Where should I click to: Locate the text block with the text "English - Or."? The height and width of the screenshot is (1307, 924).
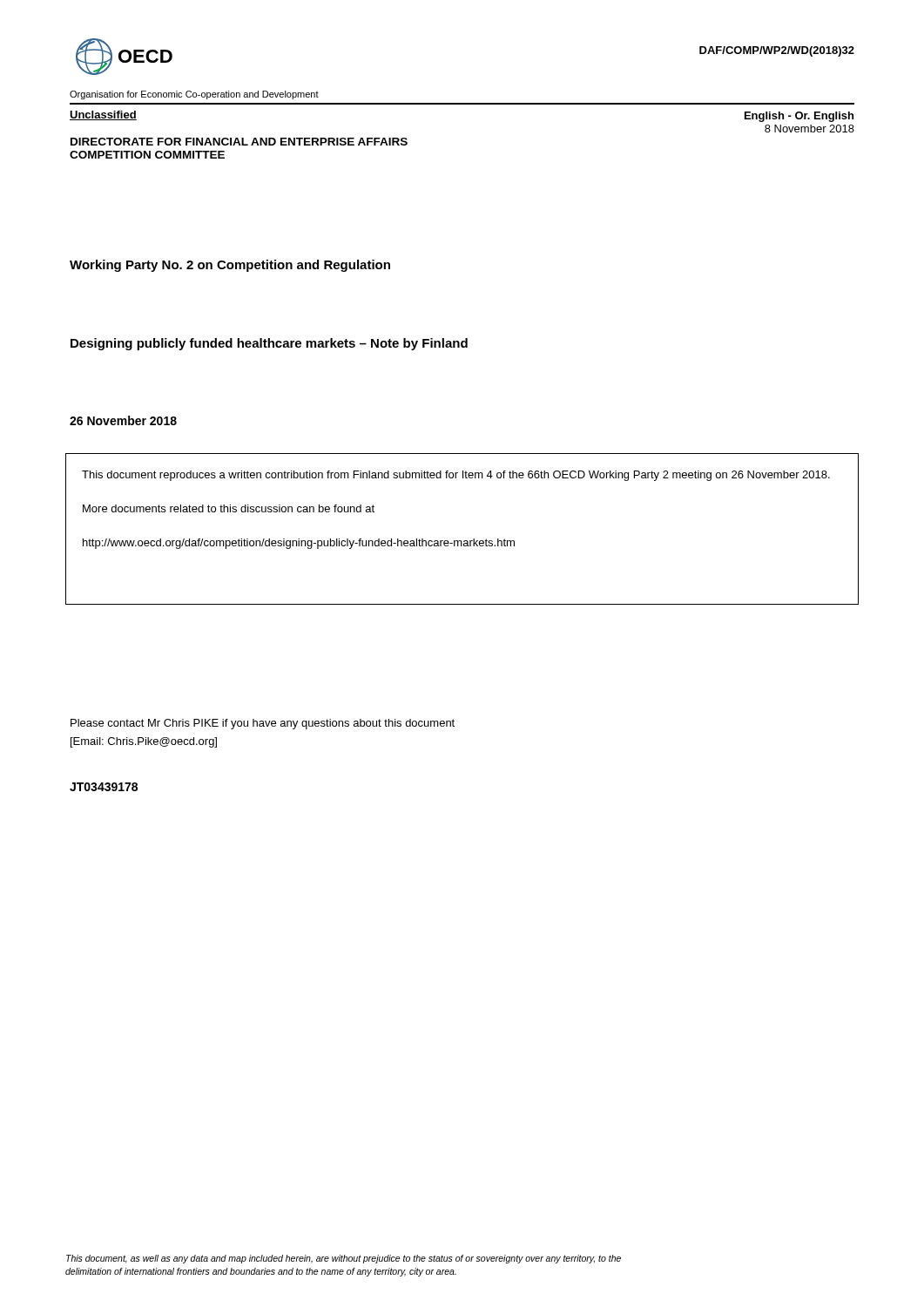point(799,122)
